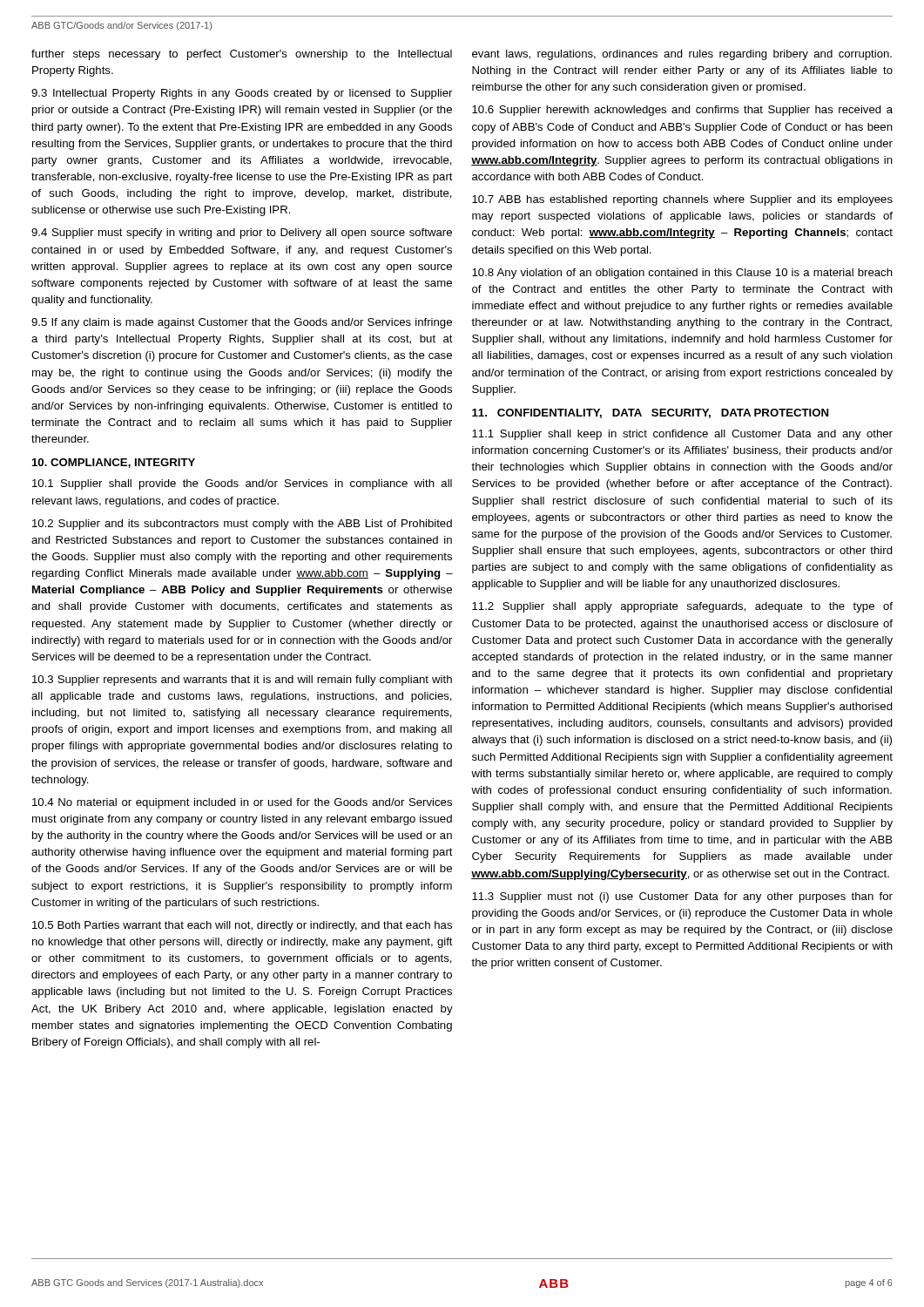Select the text block containing "8 Any violation of"
The image size is (924, 1307).
point(682,330)
